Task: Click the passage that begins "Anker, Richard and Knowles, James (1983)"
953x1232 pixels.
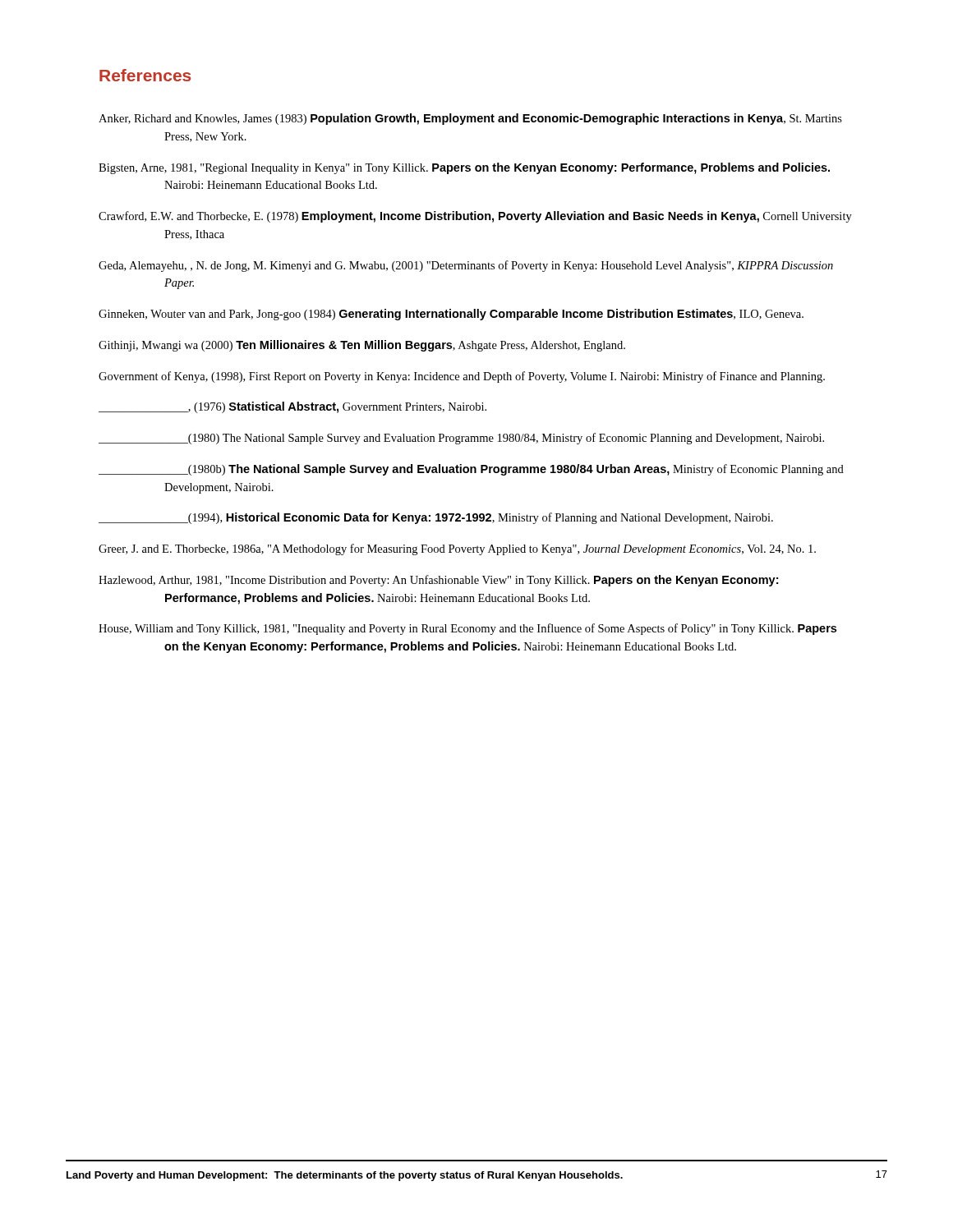Action: pyautogui.click(x=470, y=127)
